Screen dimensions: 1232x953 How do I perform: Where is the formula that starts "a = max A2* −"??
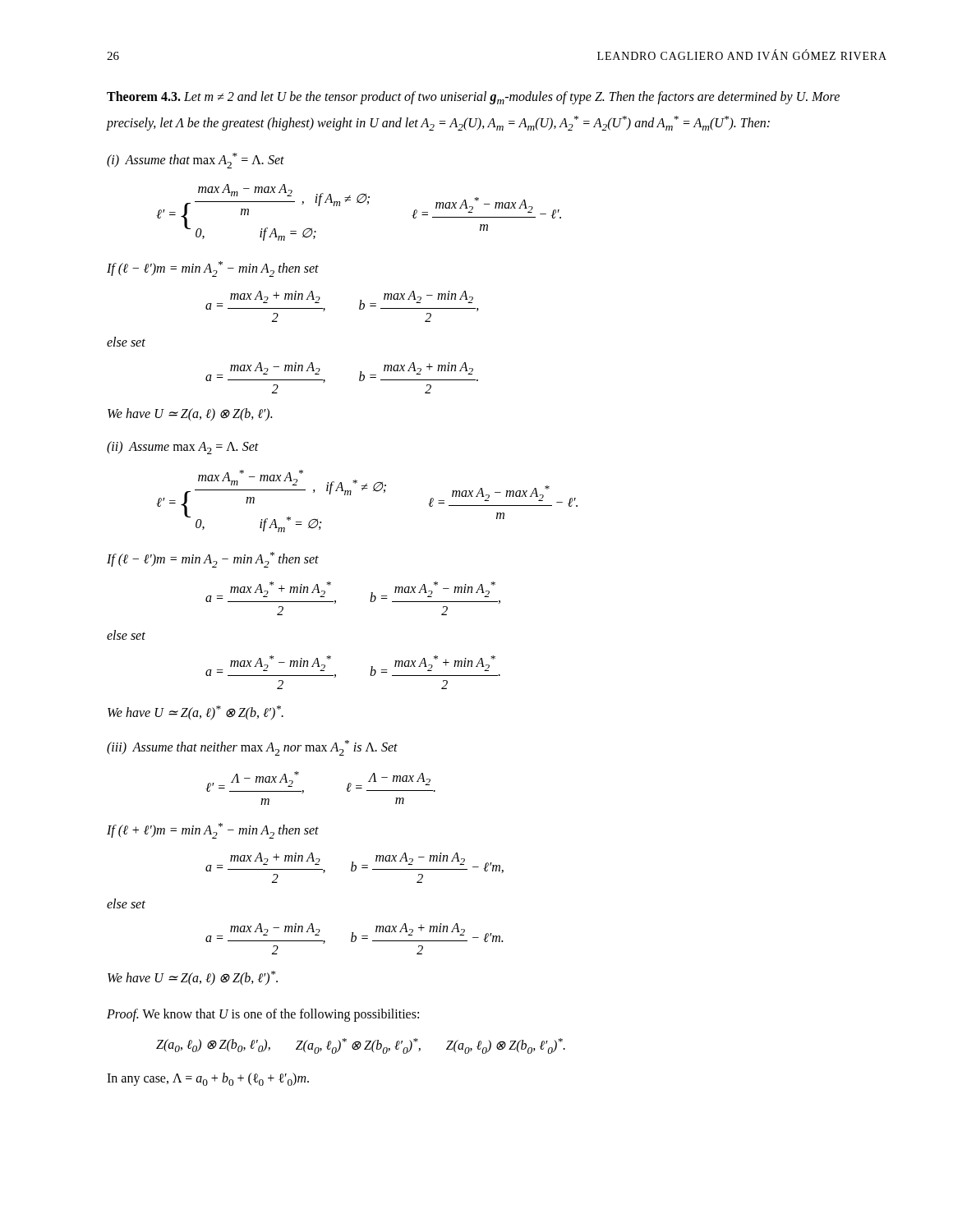pyautogui.click(x=281, y=662)
